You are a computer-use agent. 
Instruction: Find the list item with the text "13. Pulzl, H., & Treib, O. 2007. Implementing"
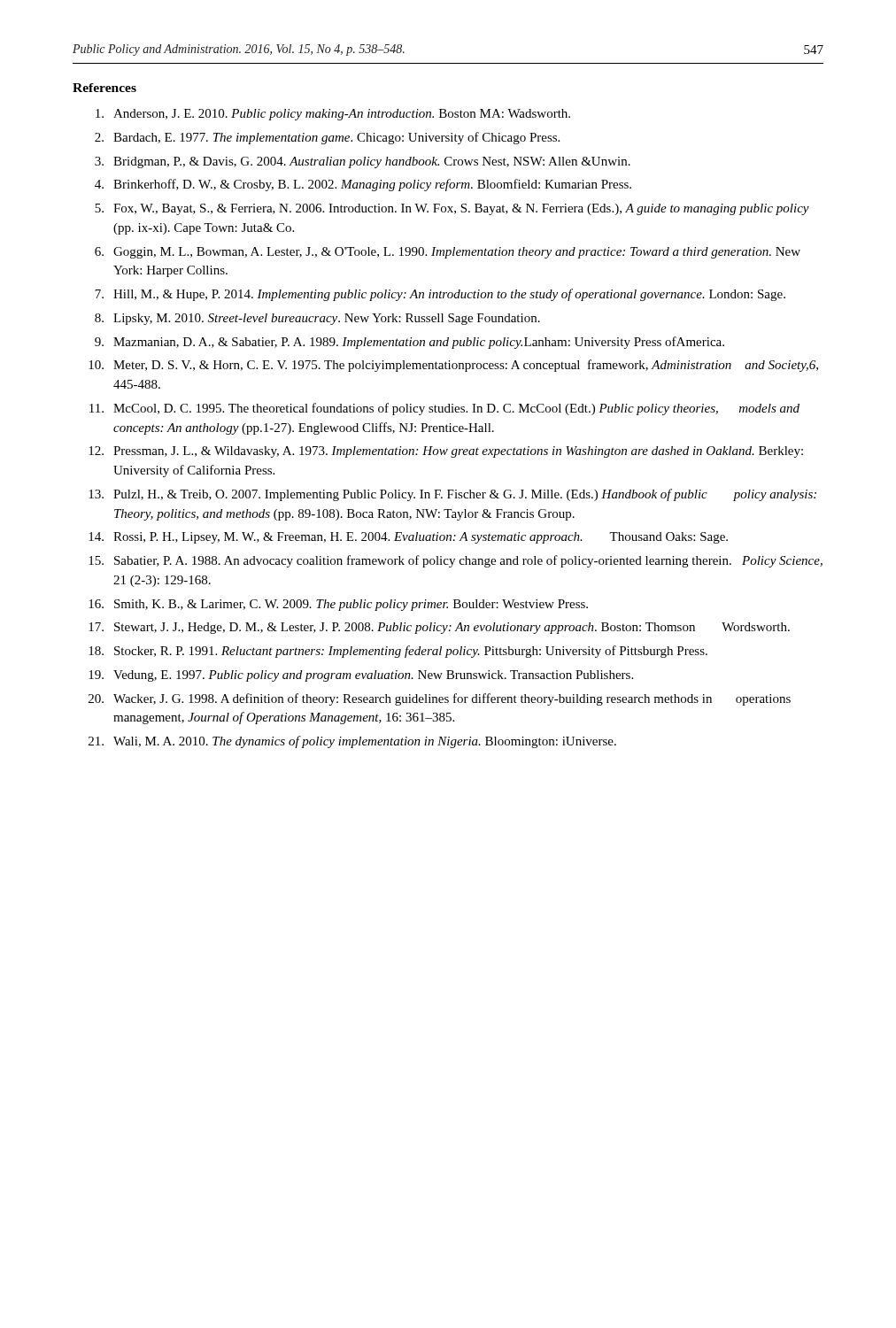coord(448,504)
